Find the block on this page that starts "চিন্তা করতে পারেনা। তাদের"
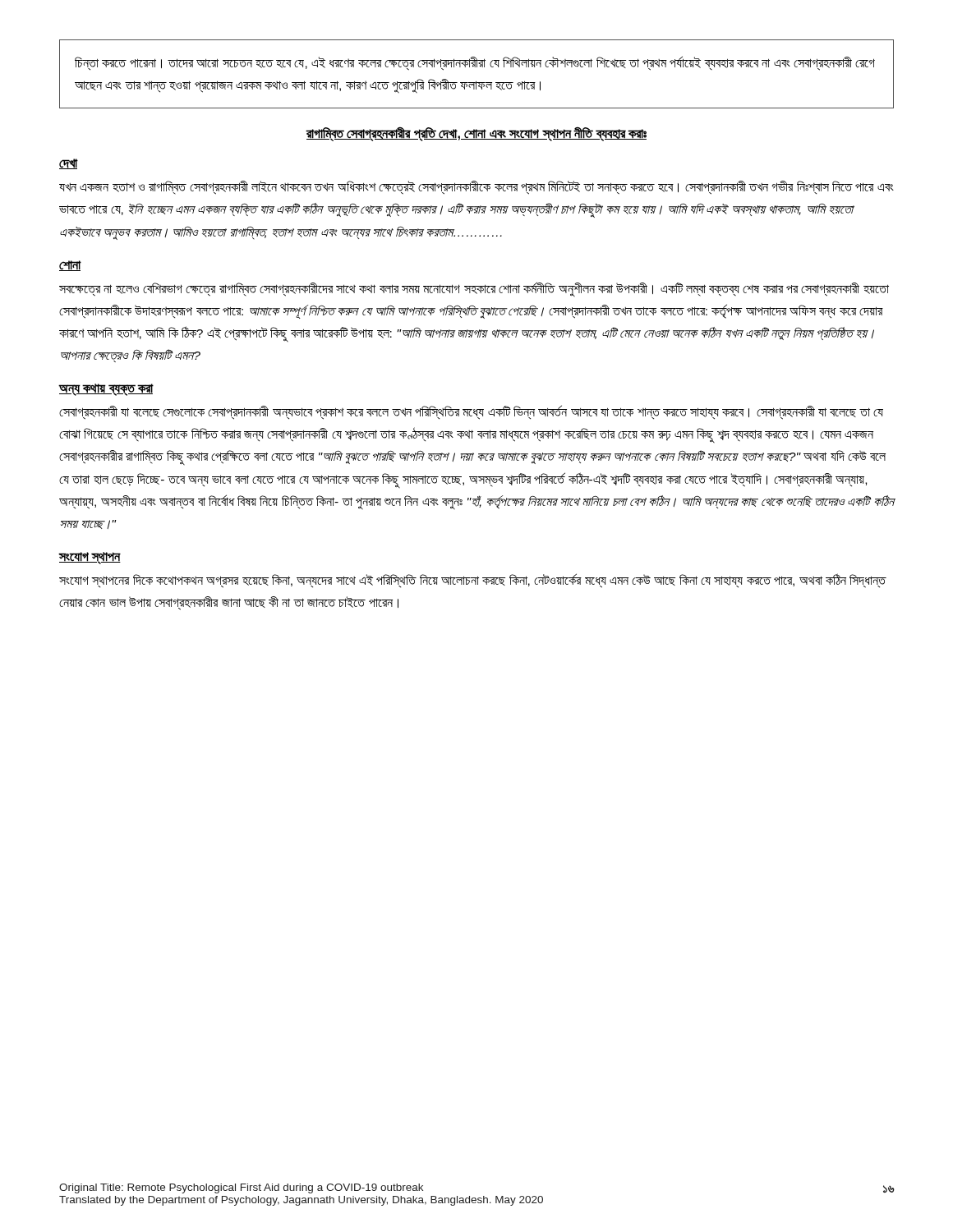Screen dimensions: 1232x953 pos(475,74)
